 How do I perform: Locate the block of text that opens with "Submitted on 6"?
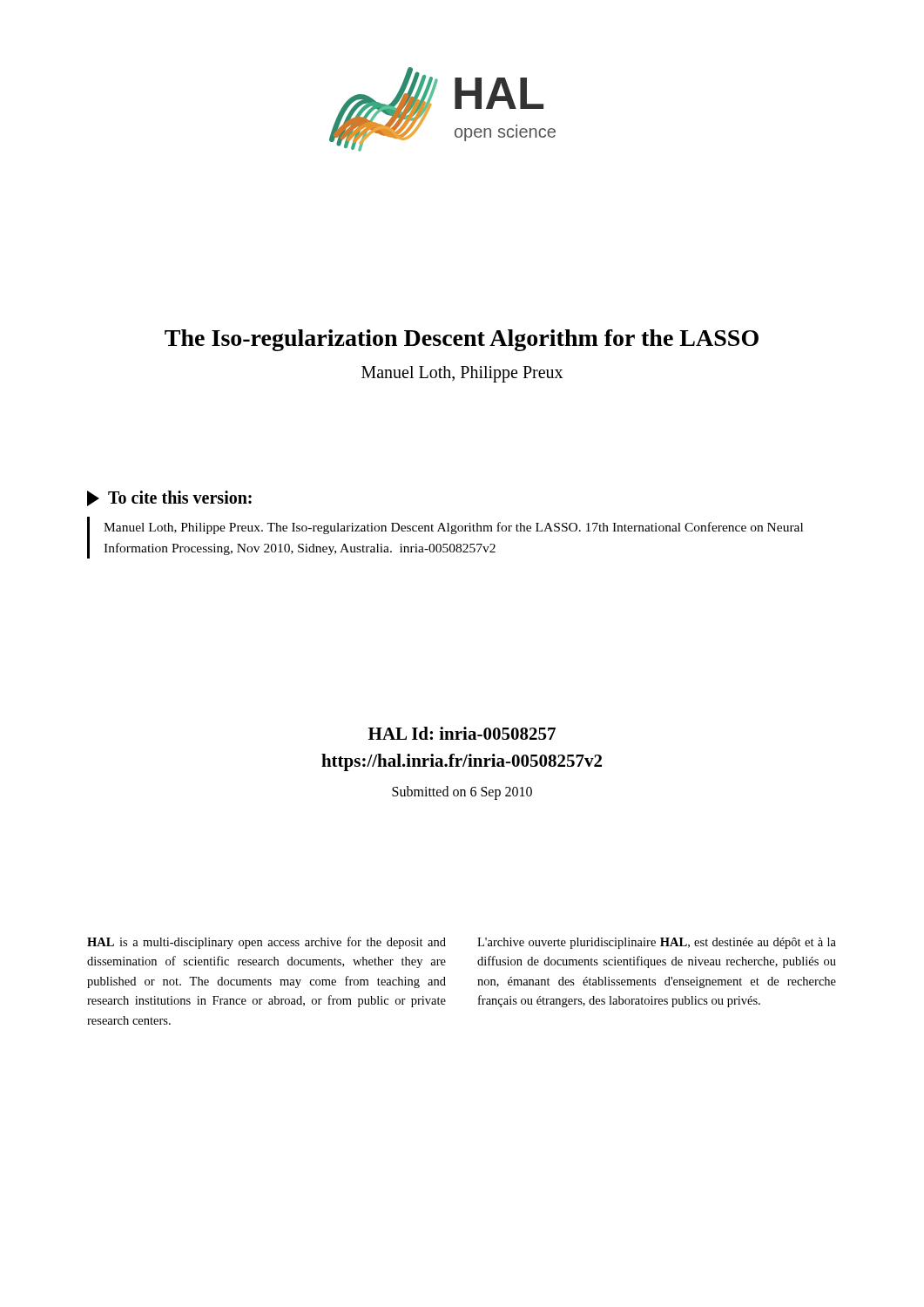tap(462, 792)
